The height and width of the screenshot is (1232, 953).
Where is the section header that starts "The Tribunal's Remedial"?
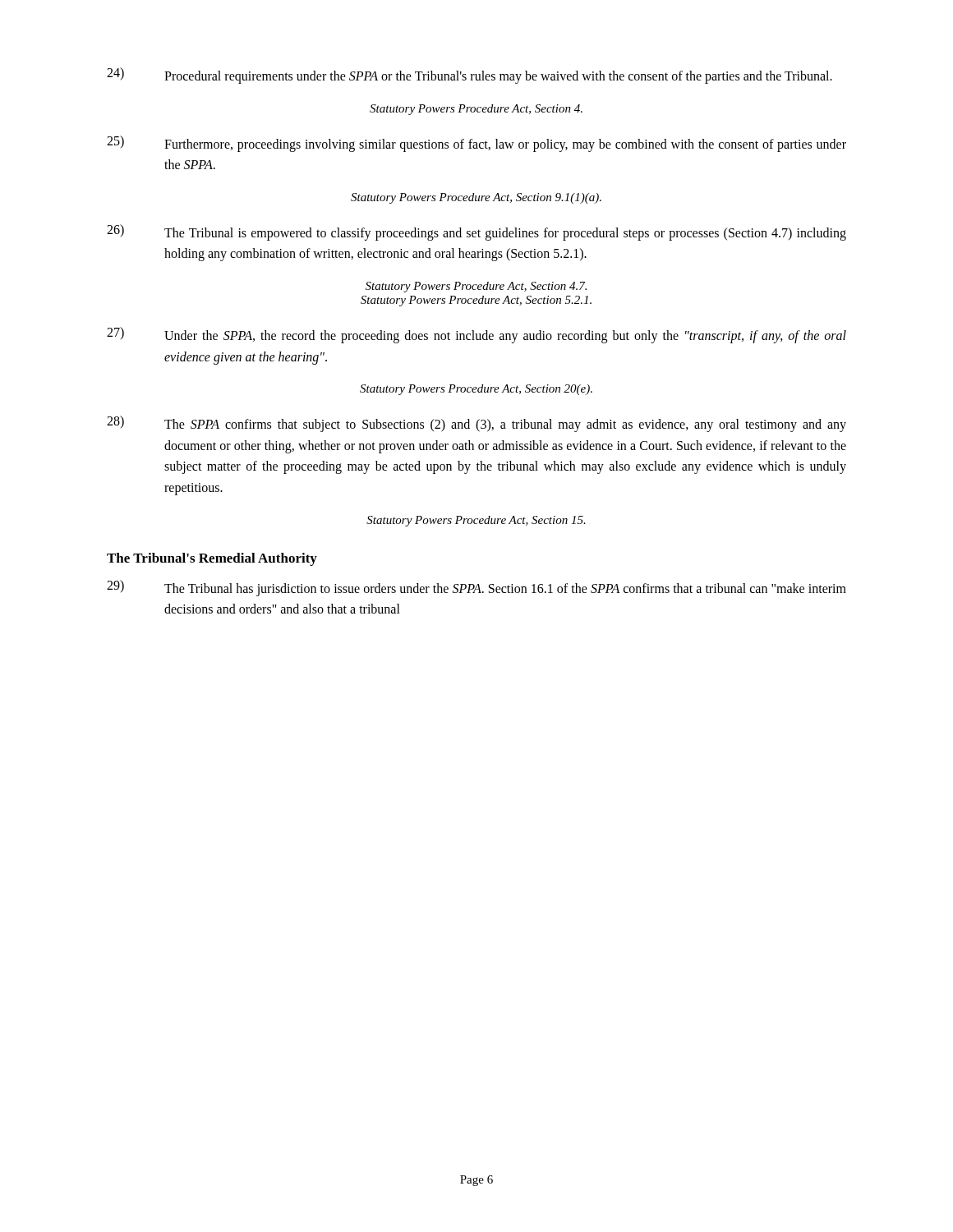(212, 558)
